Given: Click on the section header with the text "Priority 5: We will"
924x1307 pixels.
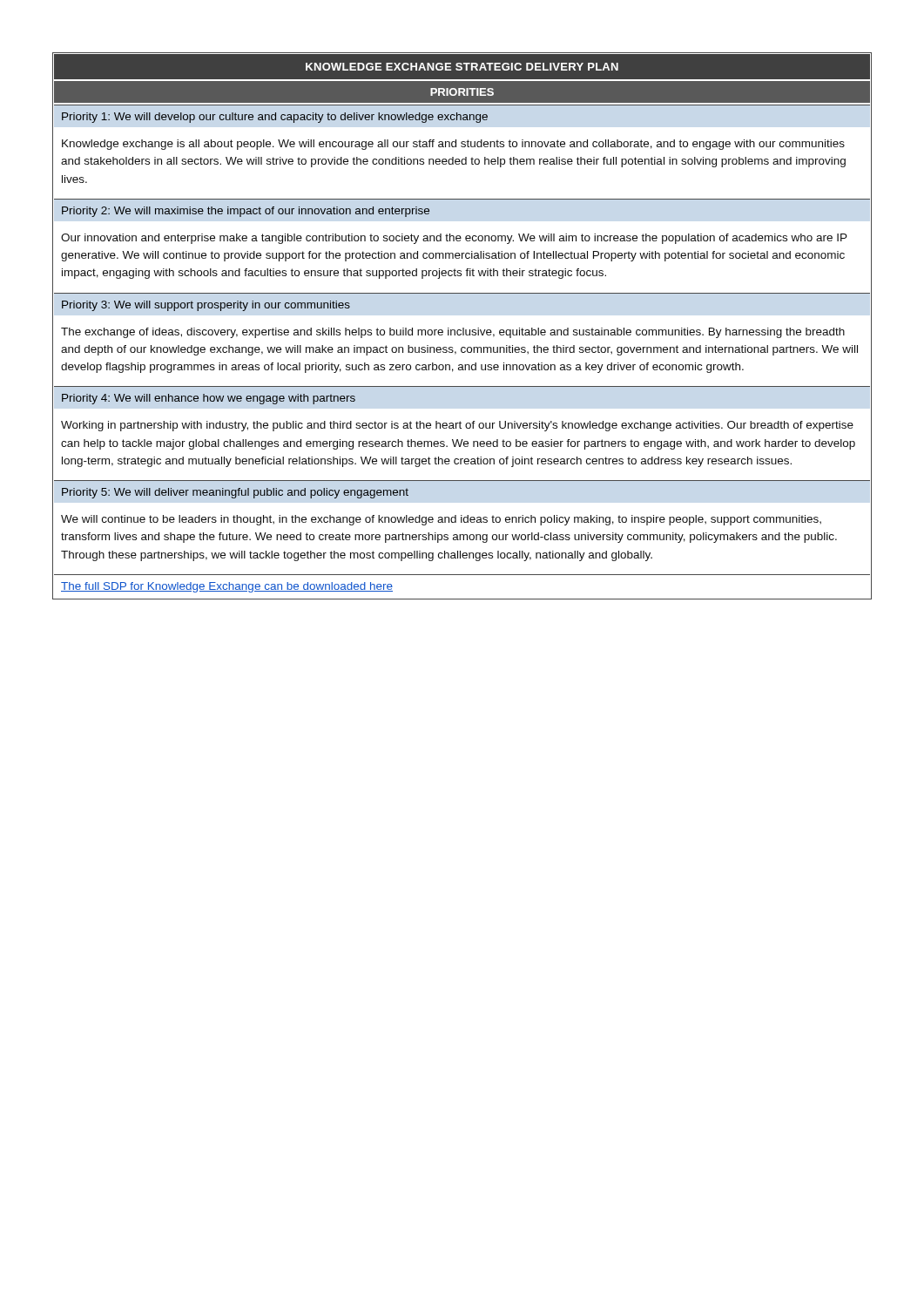Looking at the screenshot, I should (235, 492).
